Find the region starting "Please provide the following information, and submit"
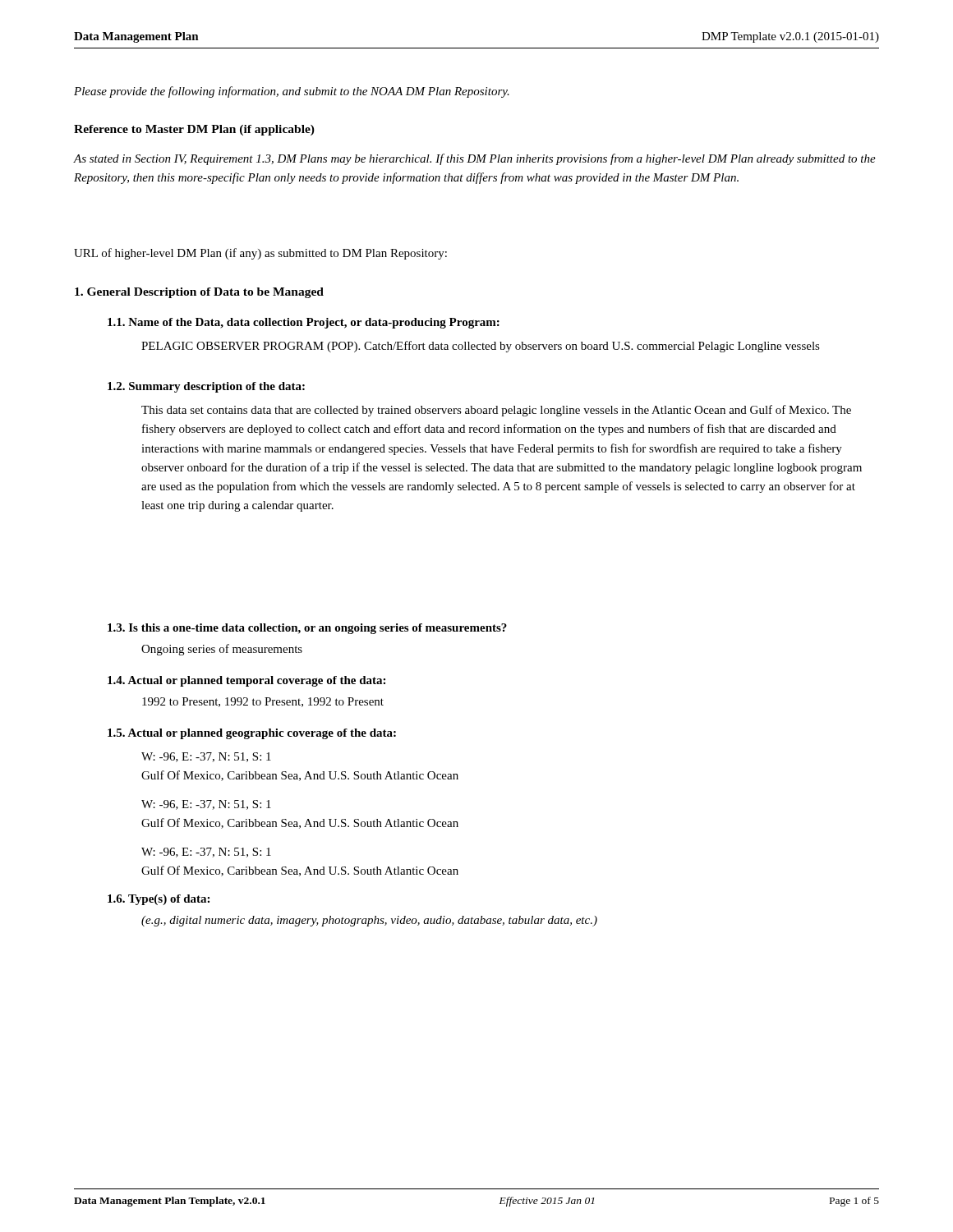This screenshot has height=1232, width=953. 476,91
